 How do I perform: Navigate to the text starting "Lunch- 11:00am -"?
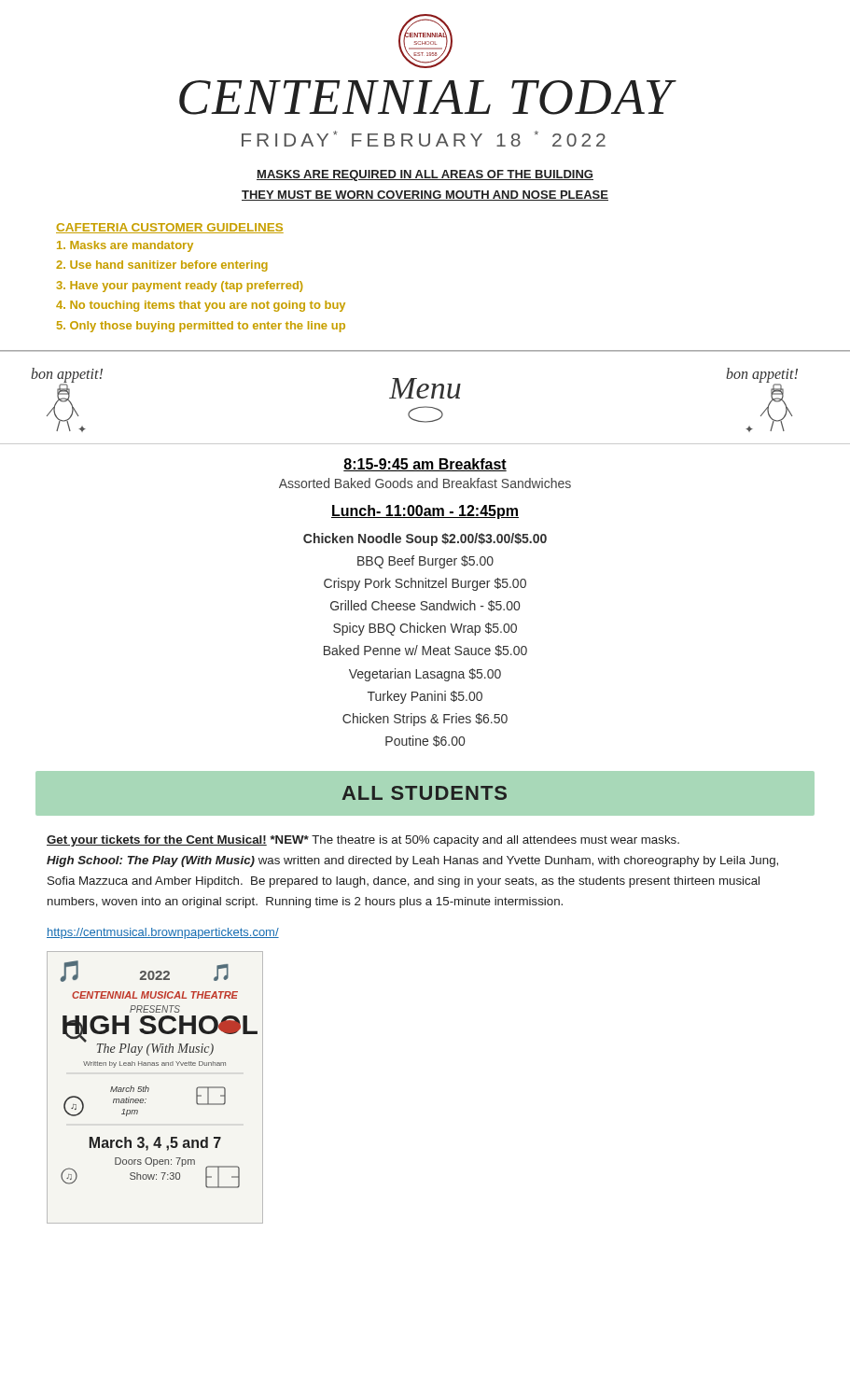[x=425, y=511]
